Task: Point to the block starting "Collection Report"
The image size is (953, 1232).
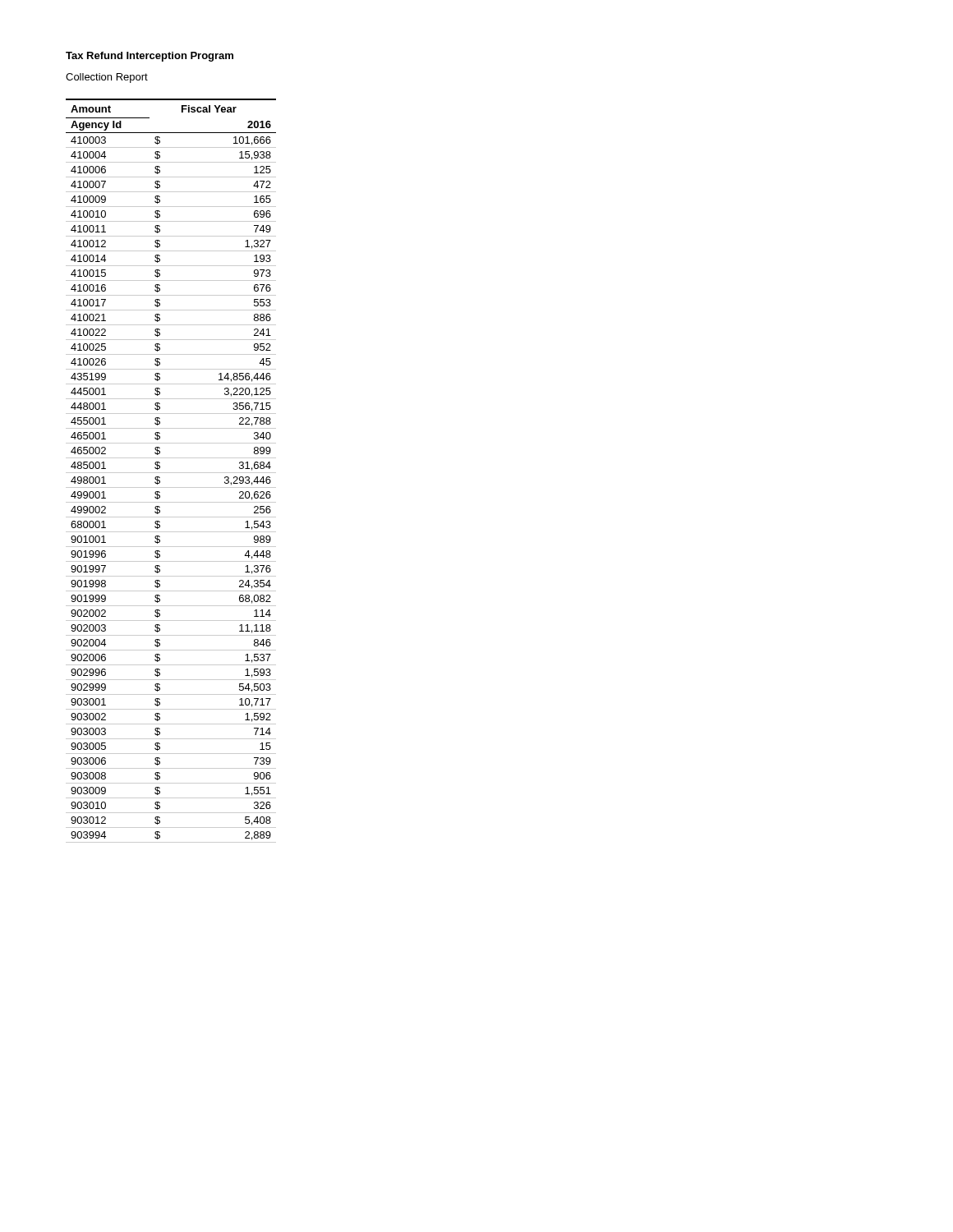Action: (x=107, y=77)
